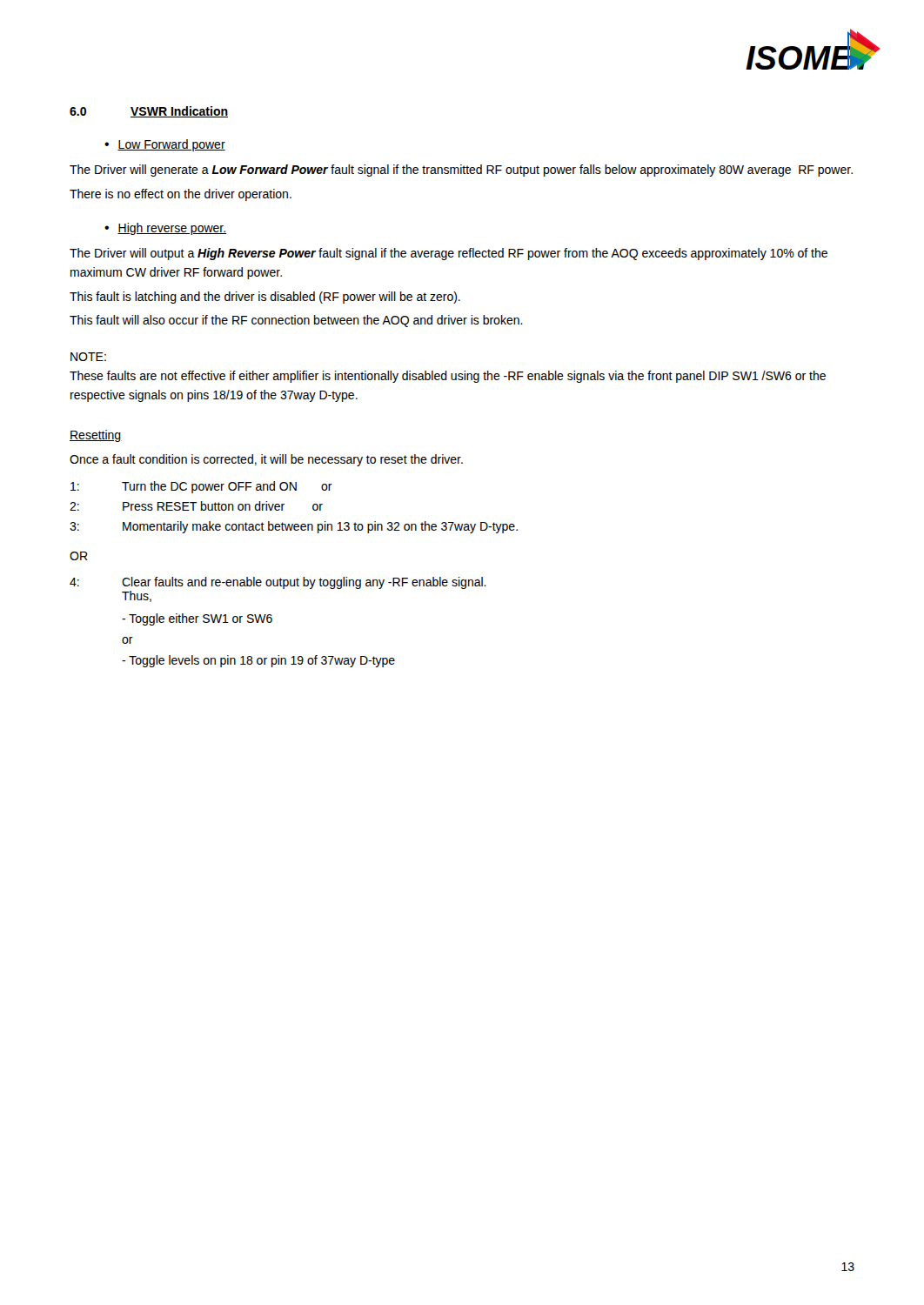Select the logo
Viewport: 924px width, 1305px height.
pyautogui.click(x=813, y=58)
